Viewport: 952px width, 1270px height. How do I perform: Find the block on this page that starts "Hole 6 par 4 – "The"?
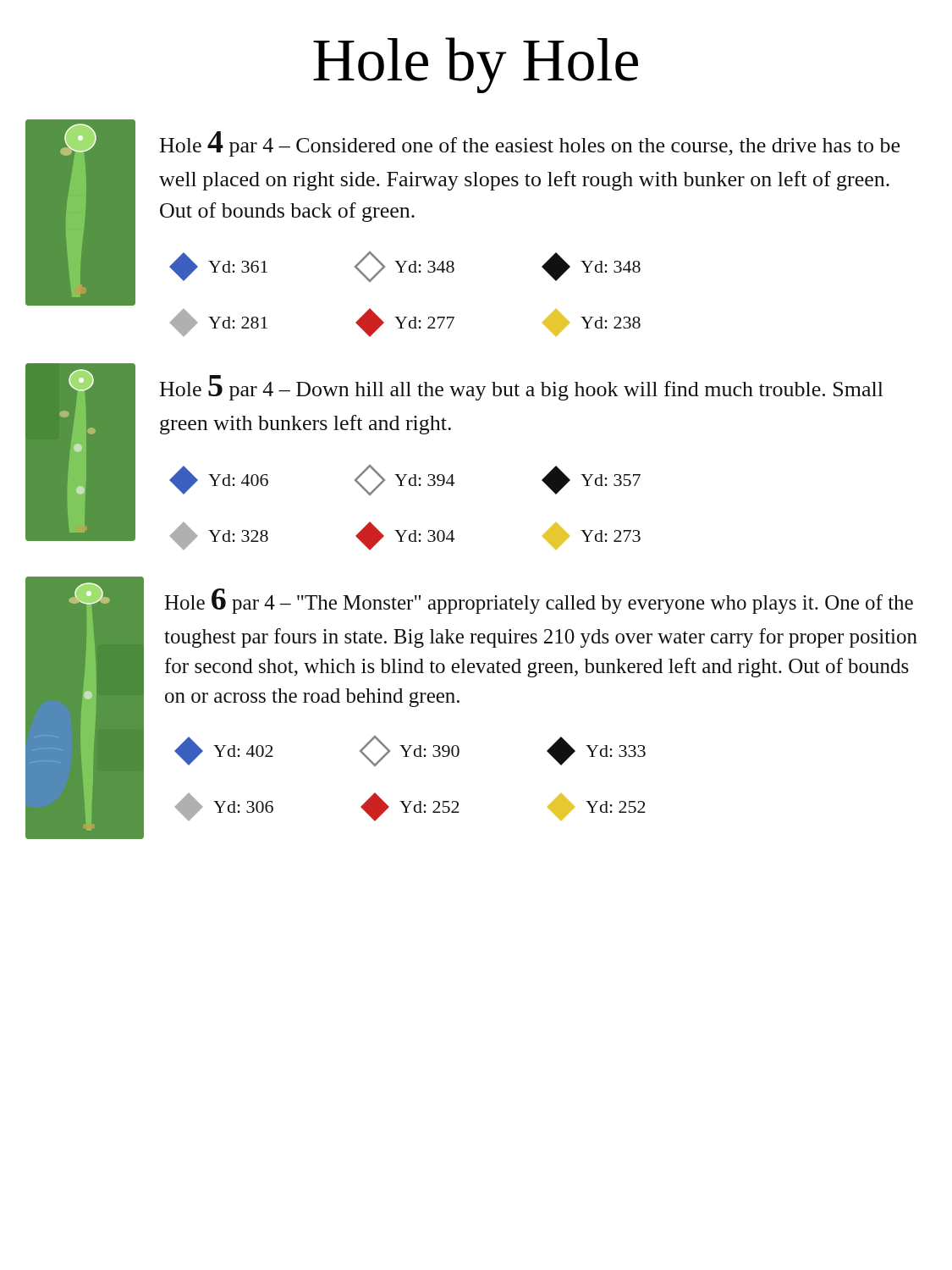click(541, 644)
